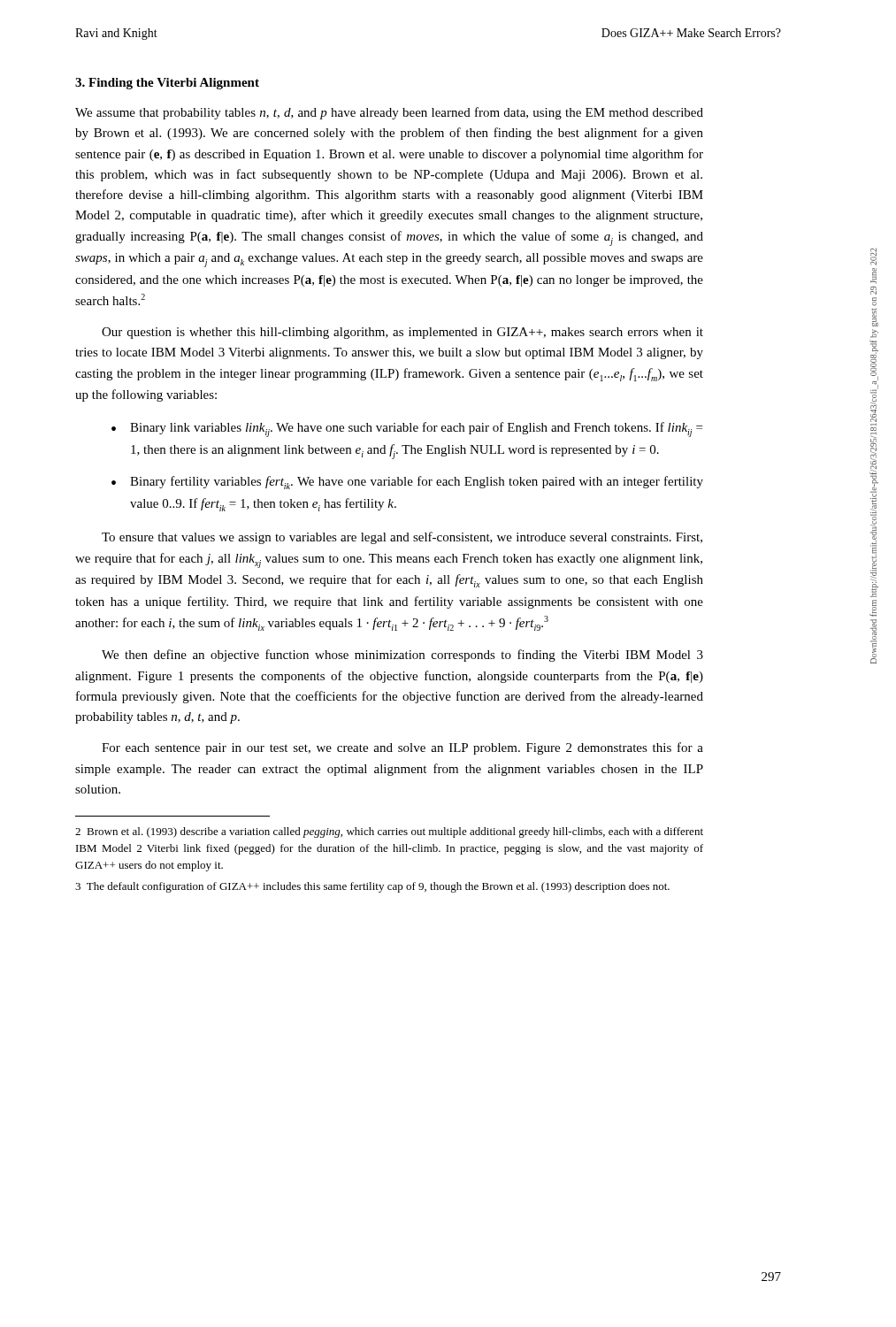Locate the text block that says "To ensure that values we assign"
Image resolution: width=896 pixels, height=1327 pixels.
pyautogui.click(x=389, y=581)
